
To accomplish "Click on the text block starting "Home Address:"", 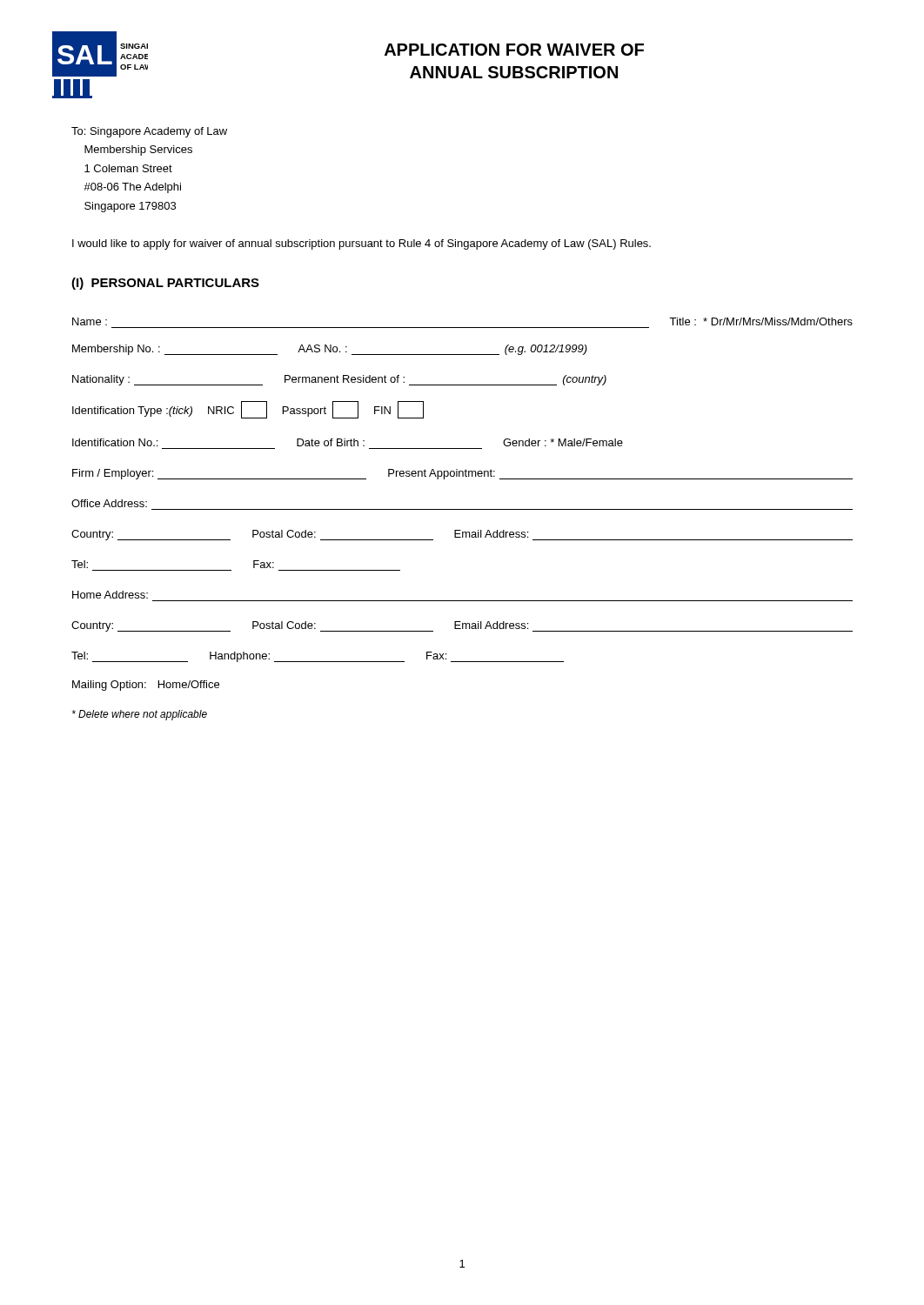I will pyautogui.click(x=462, y=594).
